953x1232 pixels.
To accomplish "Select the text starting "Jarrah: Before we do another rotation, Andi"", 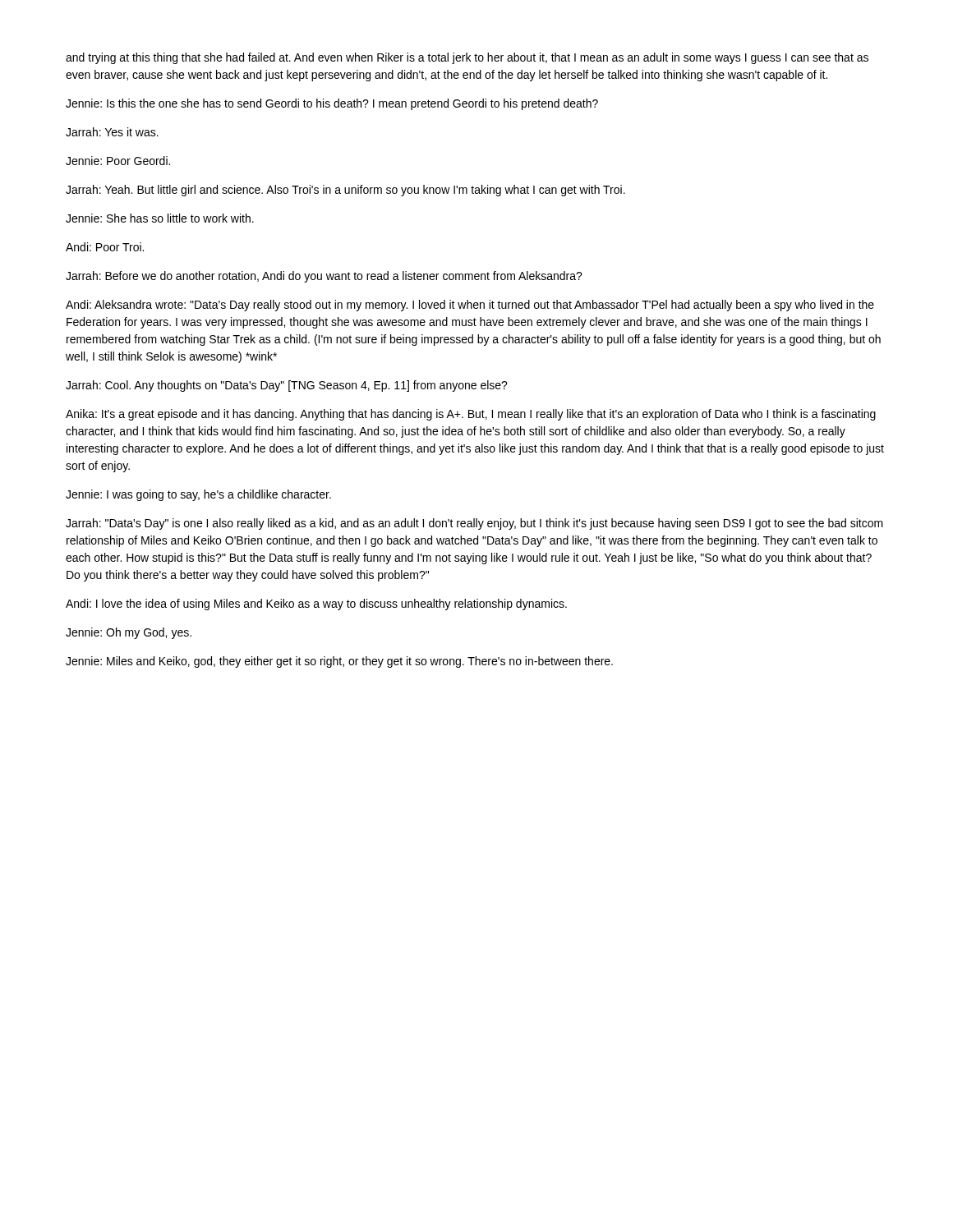I will tap(324, 276).
